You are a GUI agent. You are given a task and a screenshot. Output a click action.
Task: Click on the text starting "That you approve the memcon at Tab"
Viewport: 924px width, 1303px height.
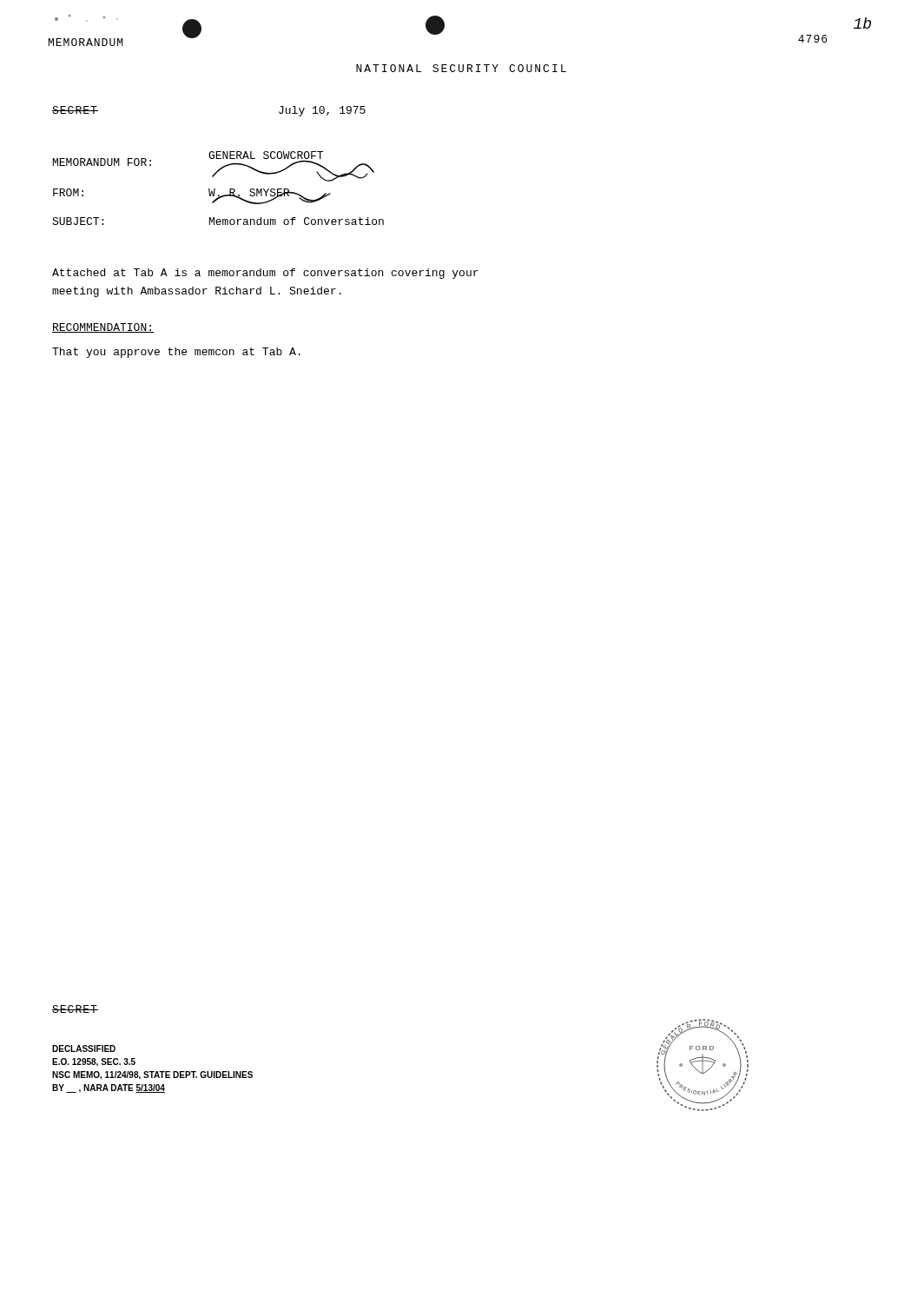click(x=177, y=352)
